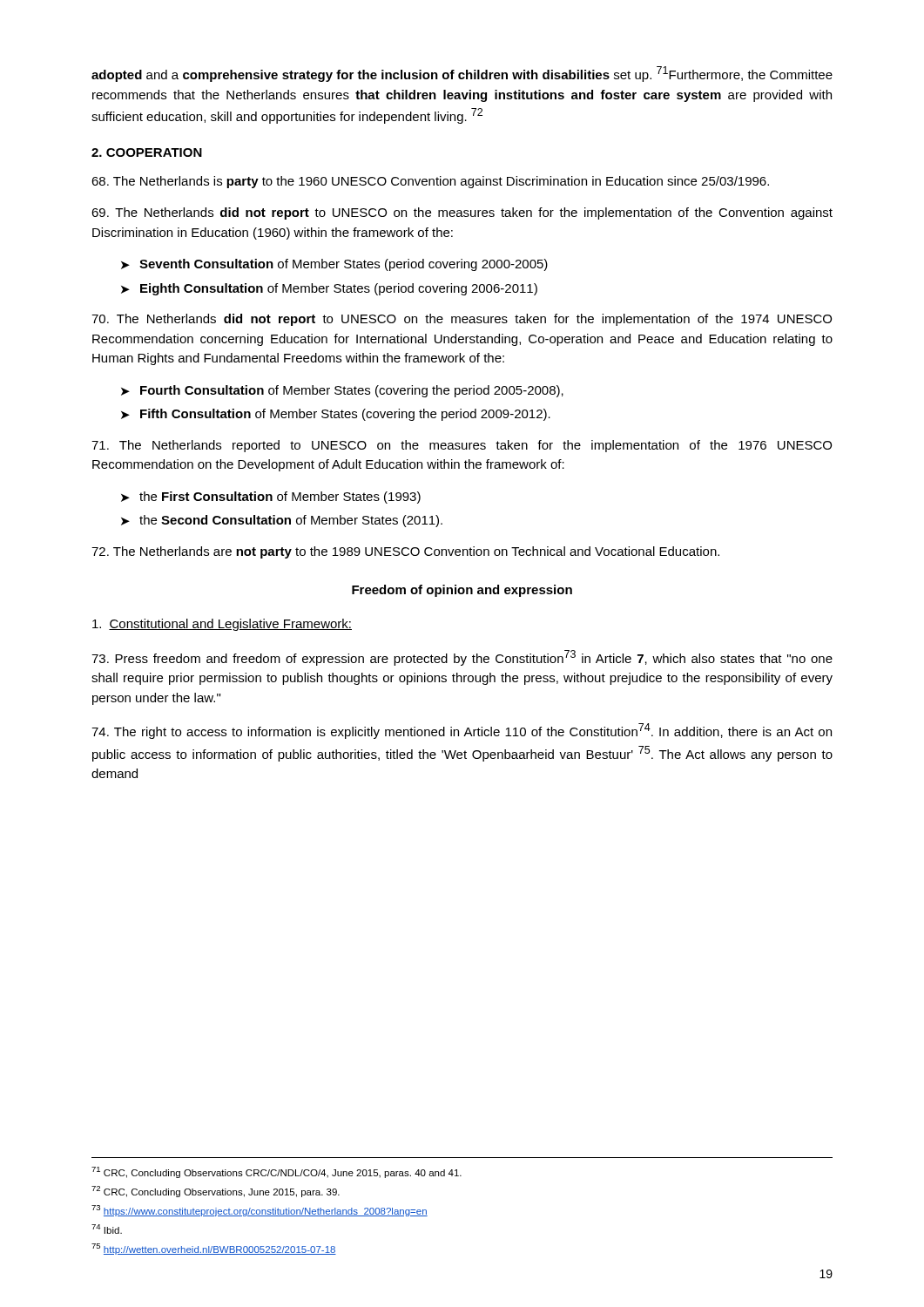Point to the text block starting "72 CRC, Concluding Observations,"
Image resolution: width=924 pixels, height=1307 pixels.
click(x=216, y=1190)
